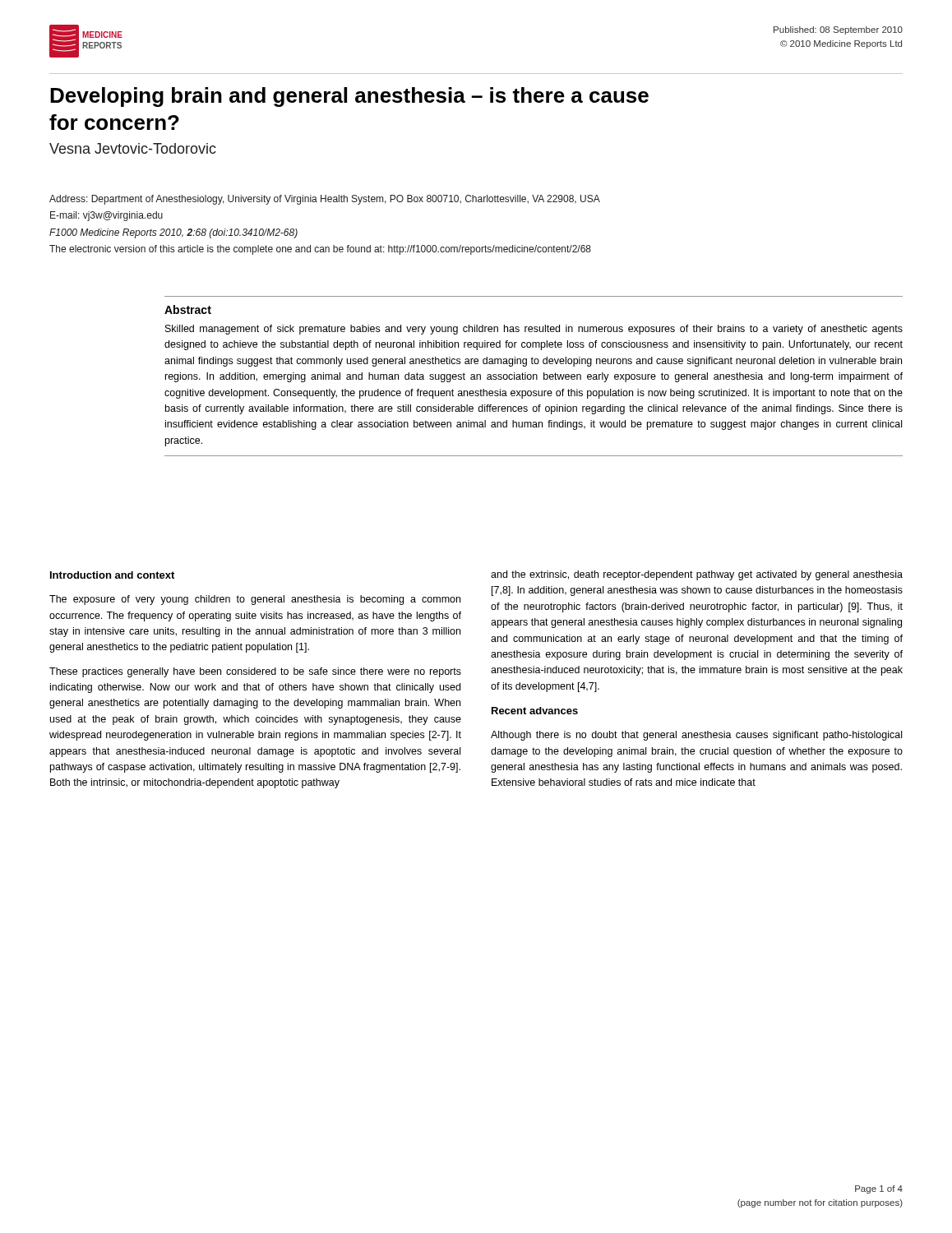Image resolution: width=952 pixels, height=1233 pixels.
Task: Click on the text block with the text "The electronic version of this article is the"
Action: point(476,249)
